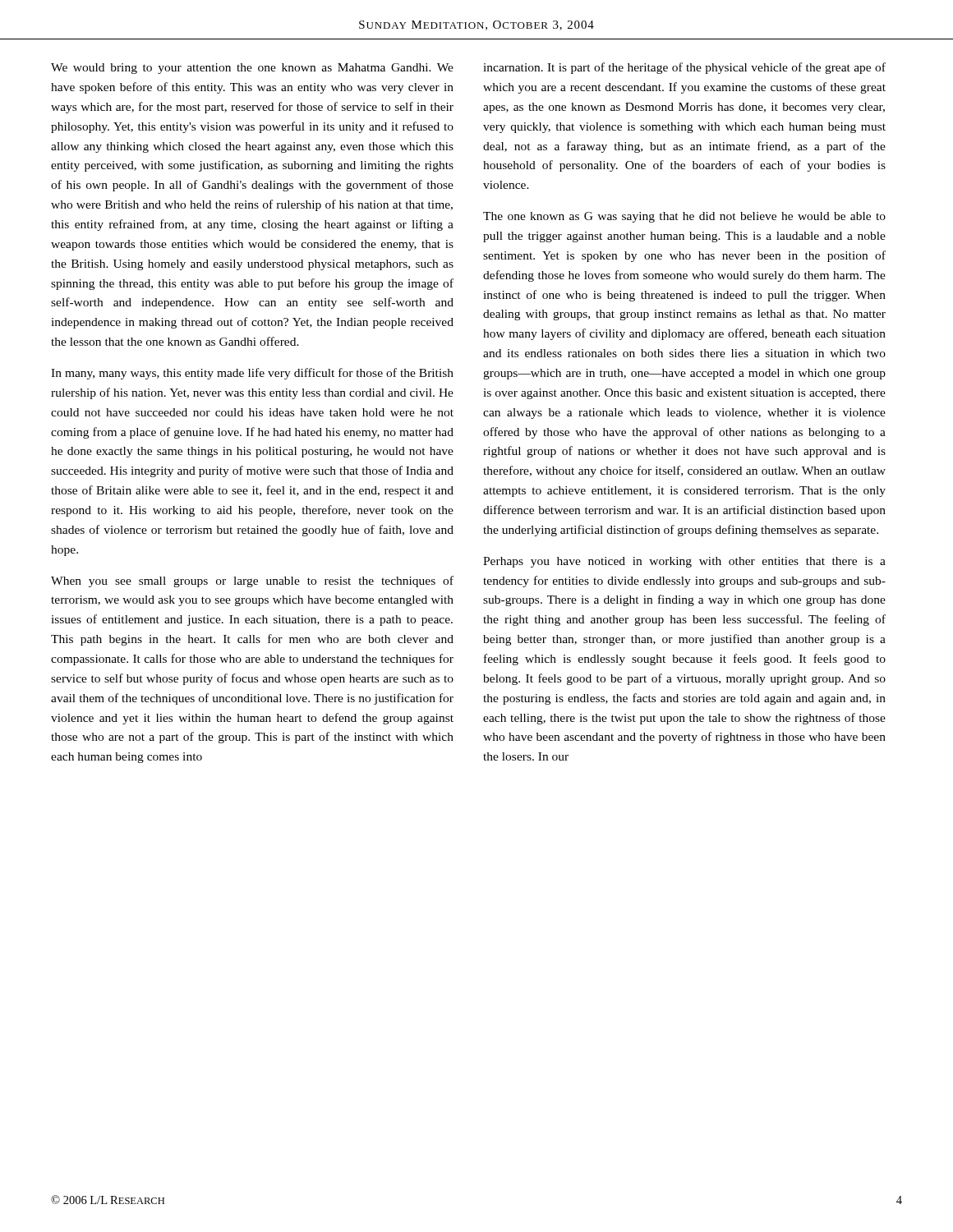Locate the block of text that opens with "We would bring to your attention"
The height and width of the screenshot is (1232, 953).
(x=252, y=204)
